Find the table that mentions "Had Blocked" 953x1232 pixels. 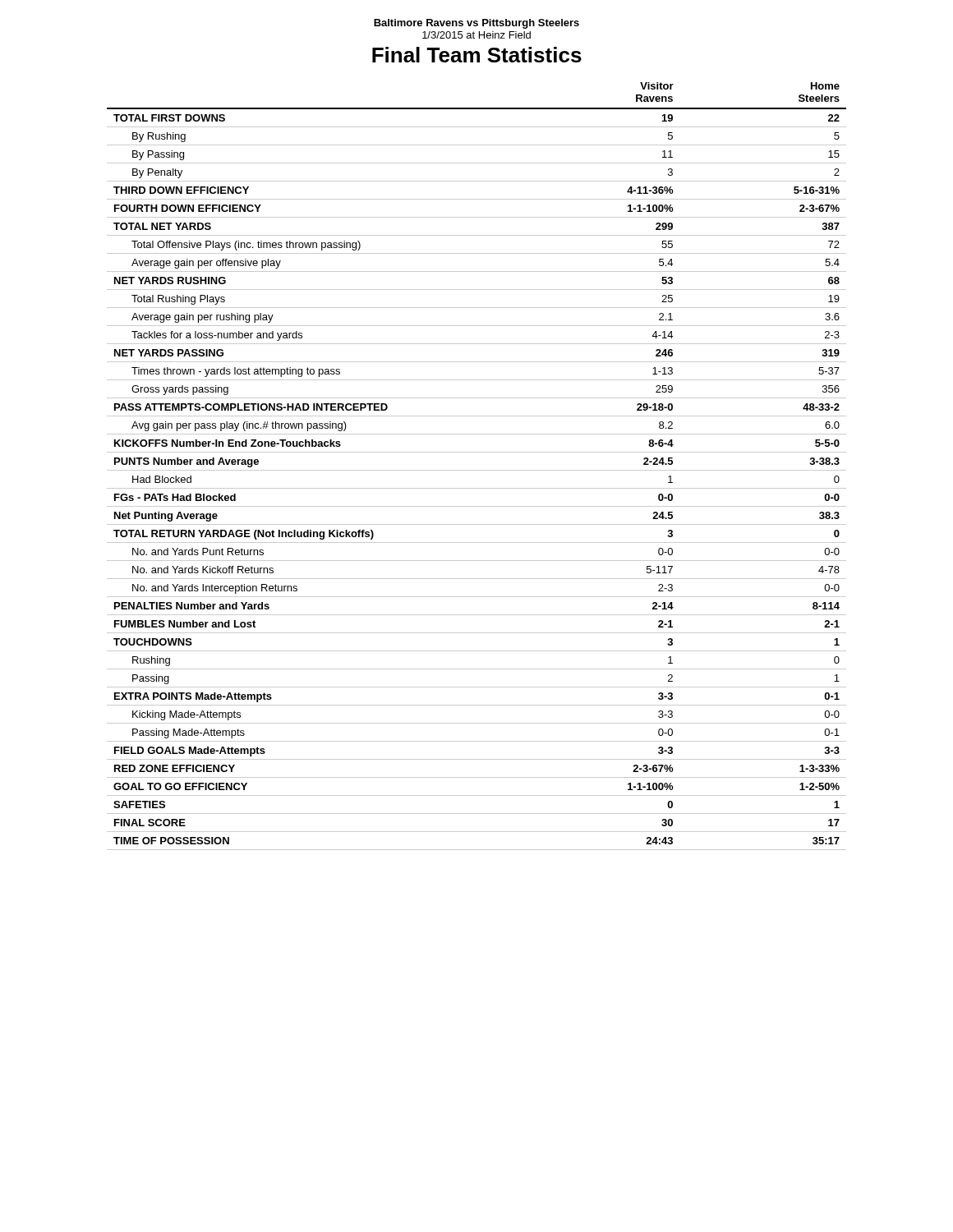coord(476,463)
